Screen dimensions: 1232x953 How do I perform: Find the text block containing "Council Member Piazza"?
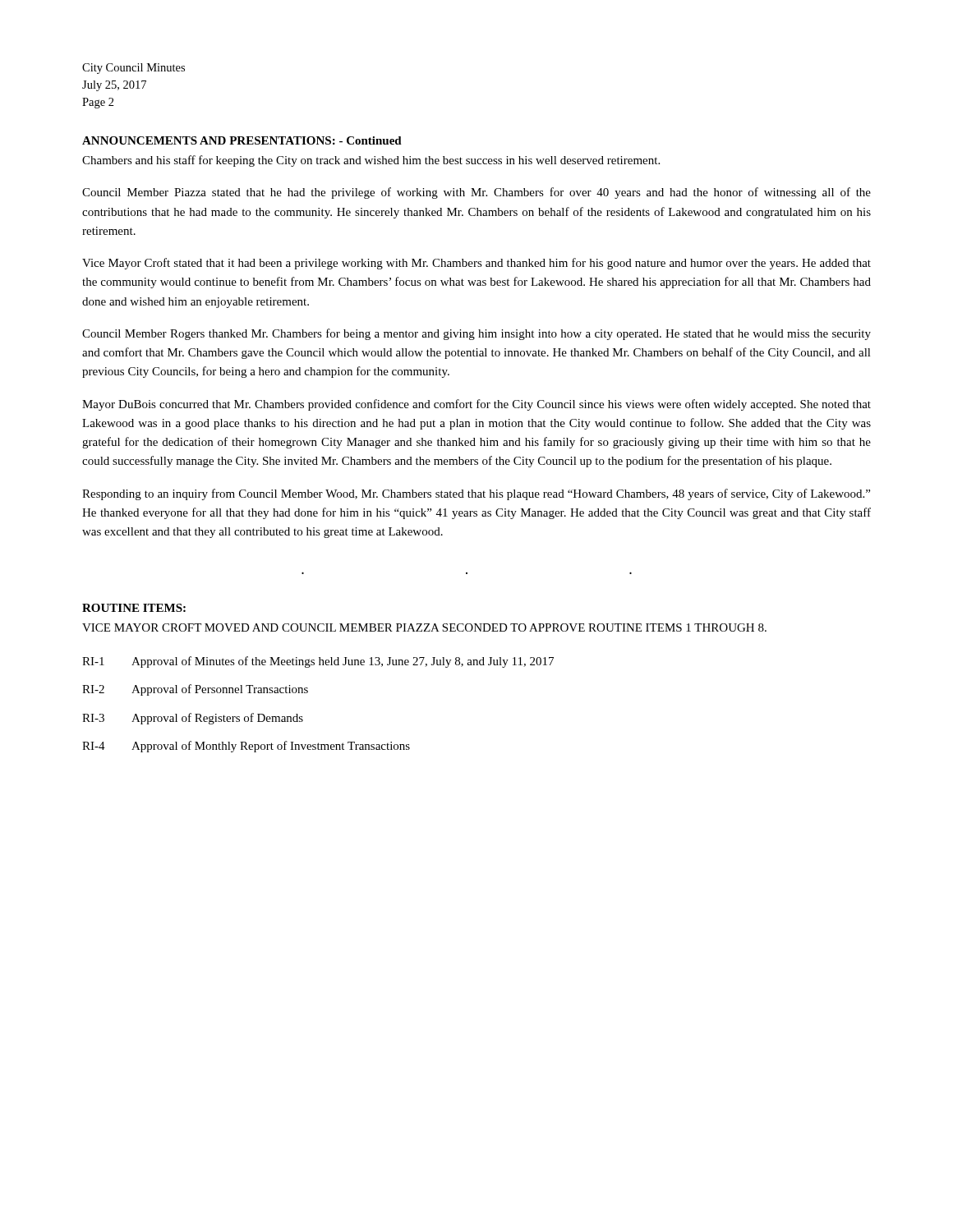476,212
